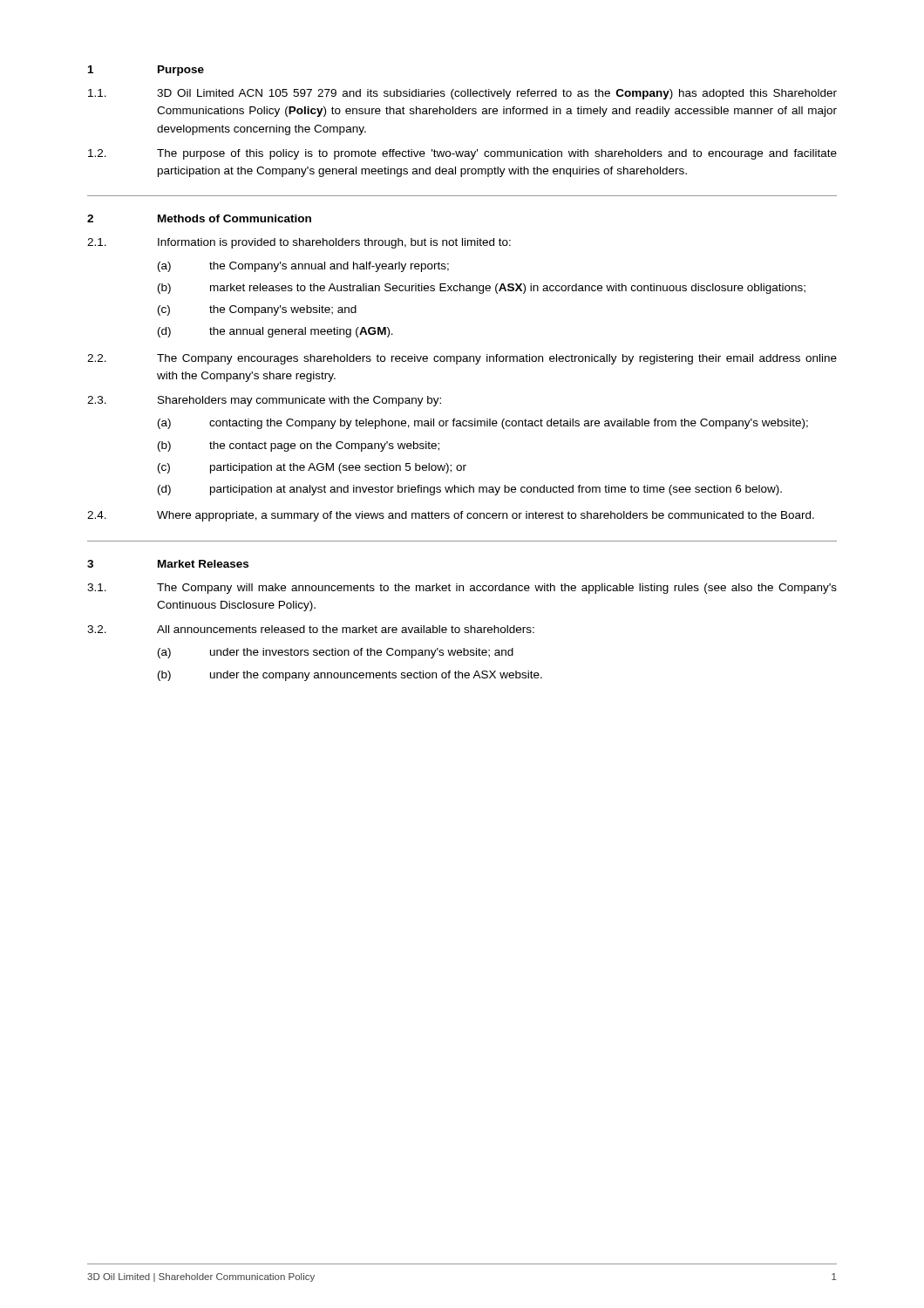This screenshot has width=924, height=1308.
Task: Point to the block beginning "(b) under the company announcements section"
Action: pyautogui.click(x=497, y=675)
